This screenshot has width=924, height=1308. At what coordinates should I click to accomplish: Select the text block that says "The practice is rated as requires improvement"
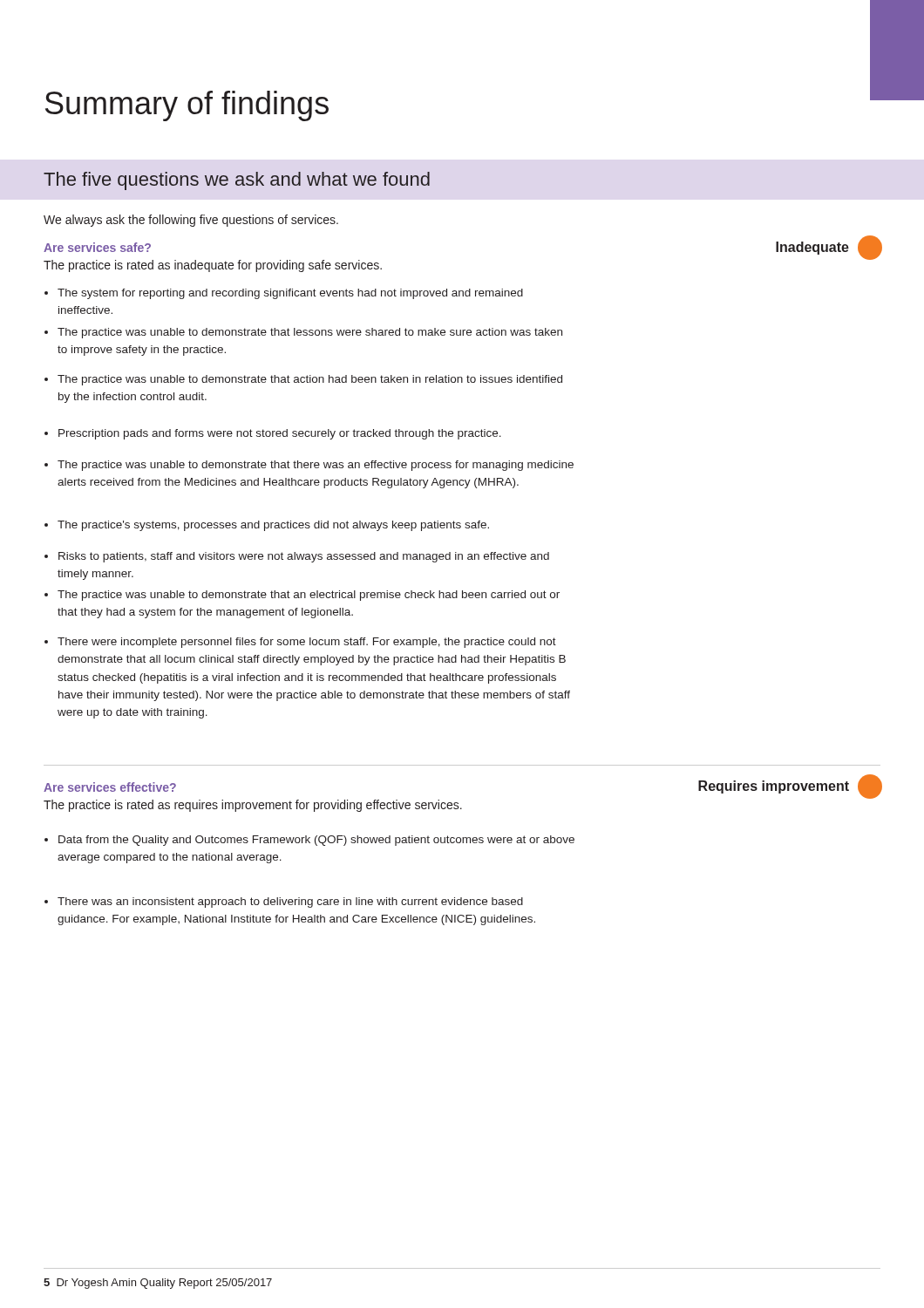pos(314,805)
